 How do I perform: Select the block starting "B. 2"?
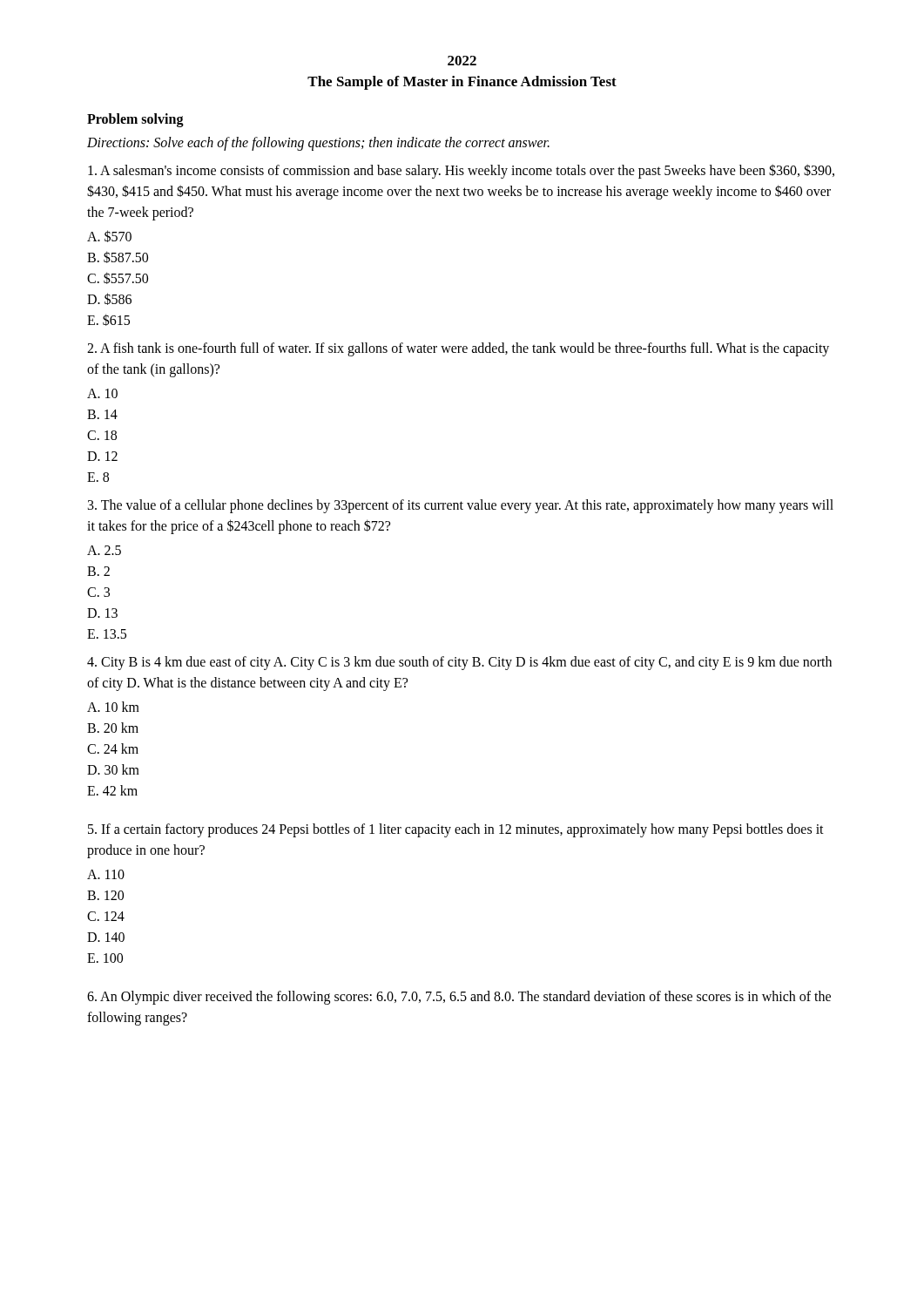(99, 571)
